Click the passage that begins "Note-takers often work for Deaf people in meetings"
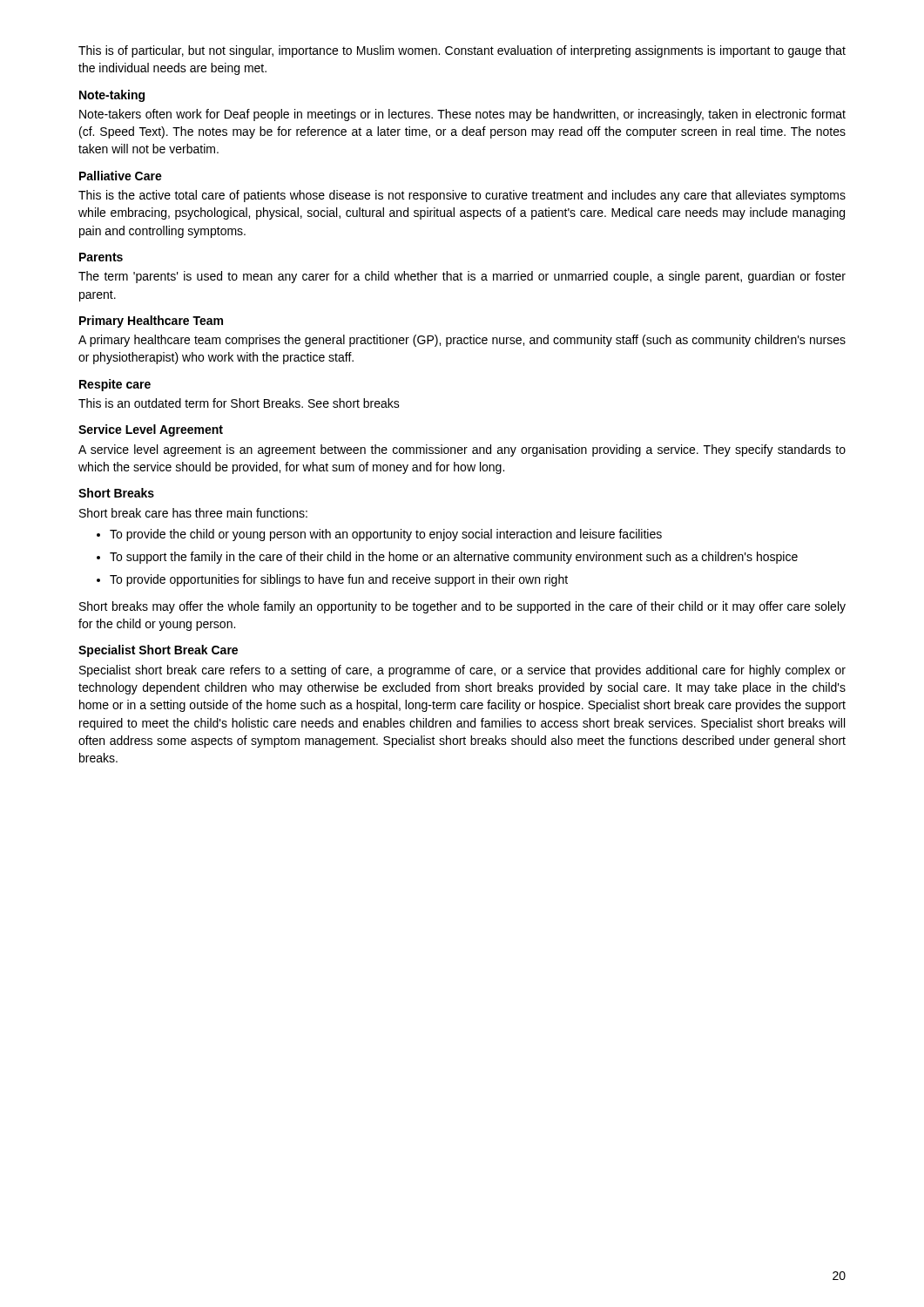This screenshot has width=924, height=1307. point(462,132)
